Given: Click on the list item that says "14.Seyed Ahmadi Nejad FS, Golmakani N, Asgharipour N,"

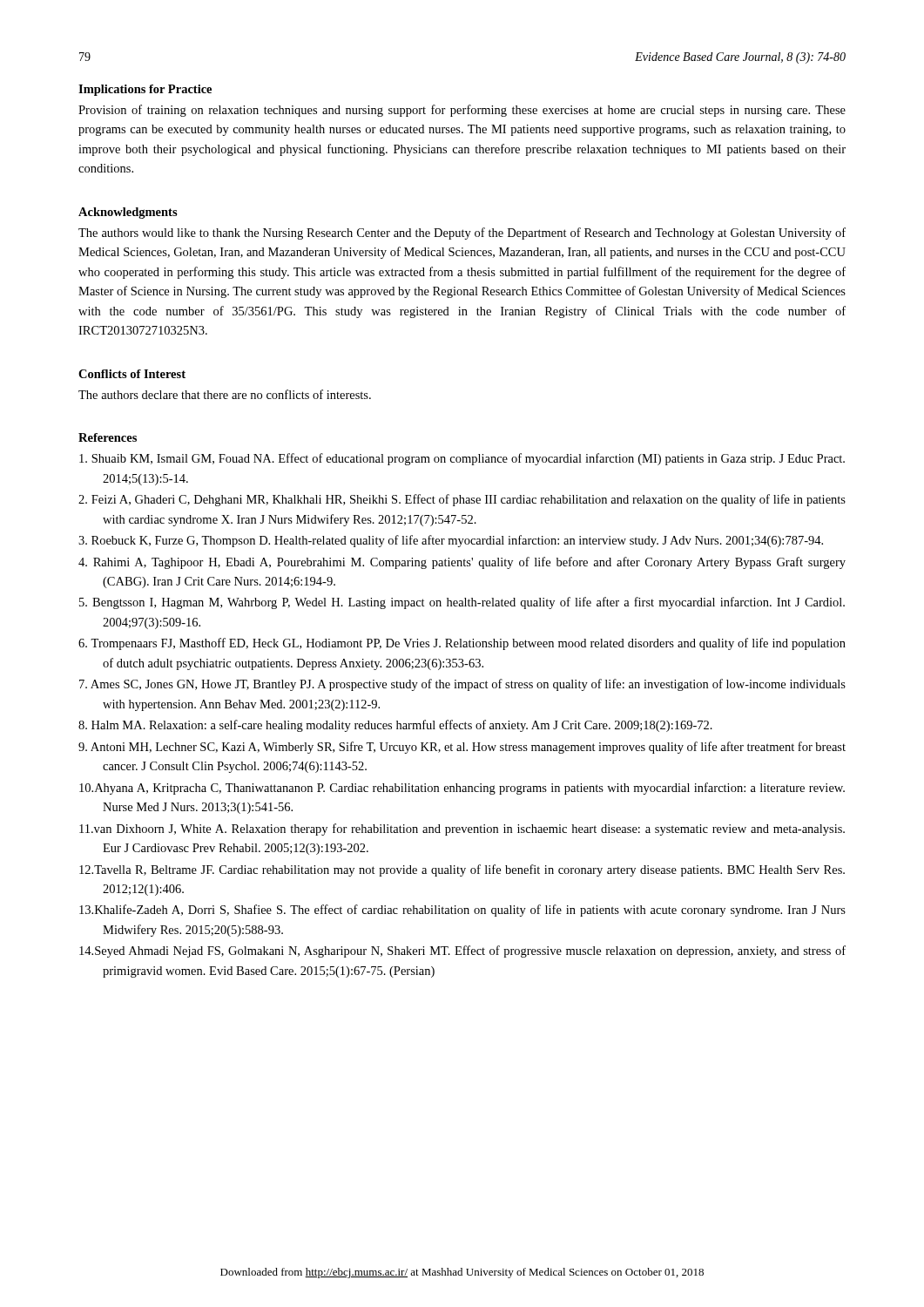Looking at the screenshot, I should tap(462, 961).
